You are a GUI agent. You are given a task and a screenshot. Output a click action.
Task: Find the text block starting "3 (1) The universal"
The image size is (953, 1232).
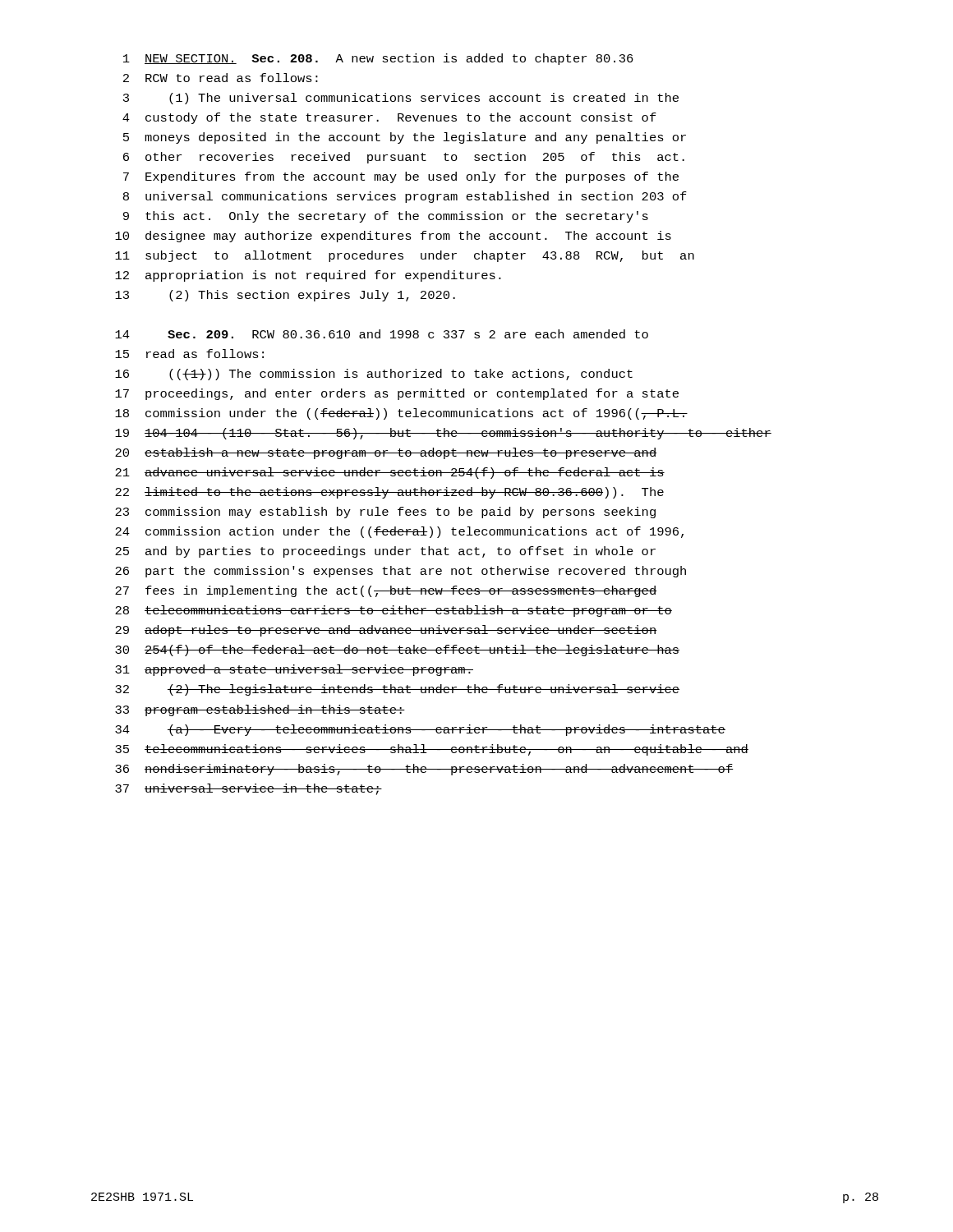pos(485,187)
